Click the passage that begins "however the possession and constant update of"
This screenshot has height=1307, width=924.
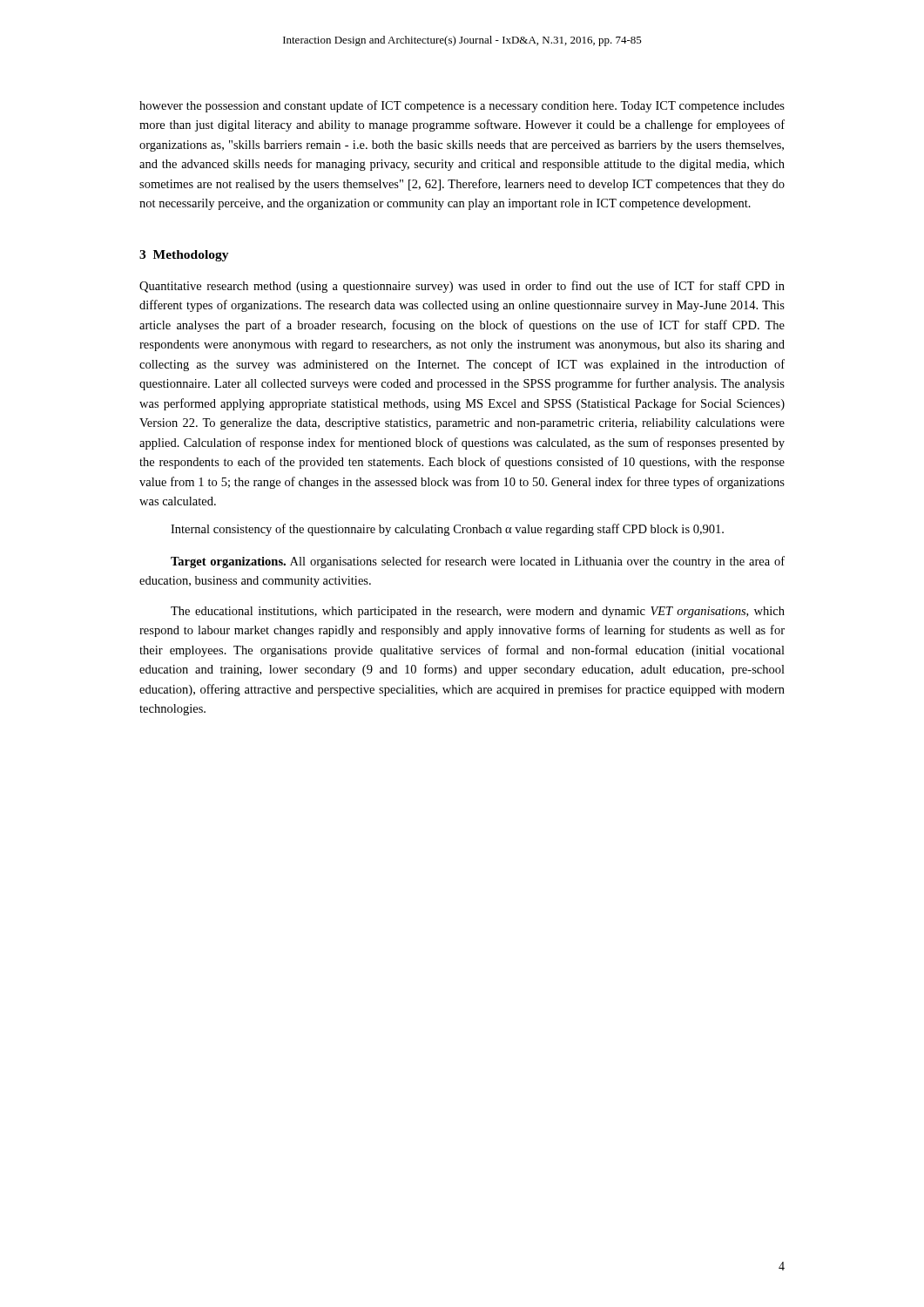pyautogui.click(x=462, y=154)
